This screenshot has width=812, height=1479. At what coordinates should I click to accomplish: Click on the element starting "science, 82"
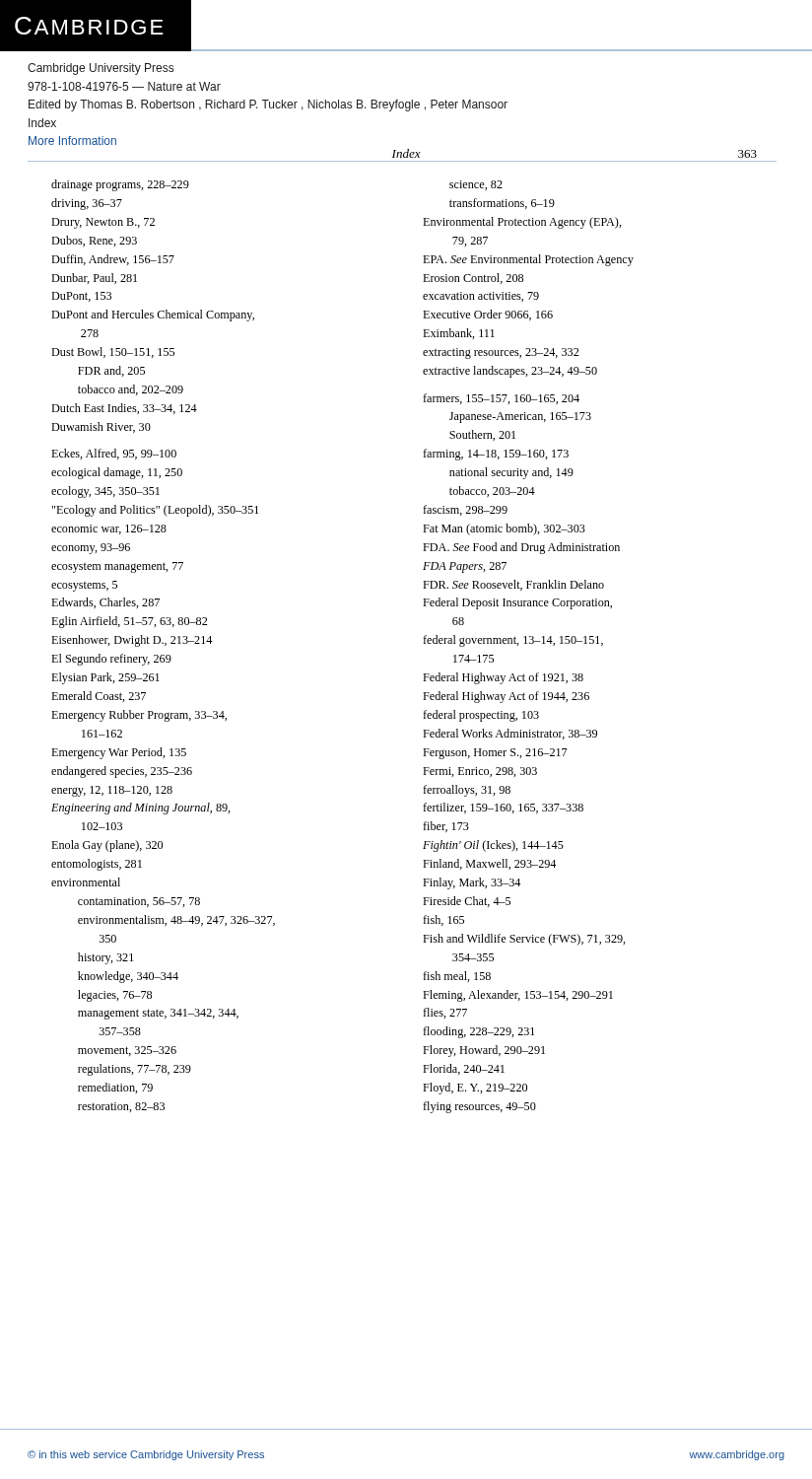pos(476,184)
